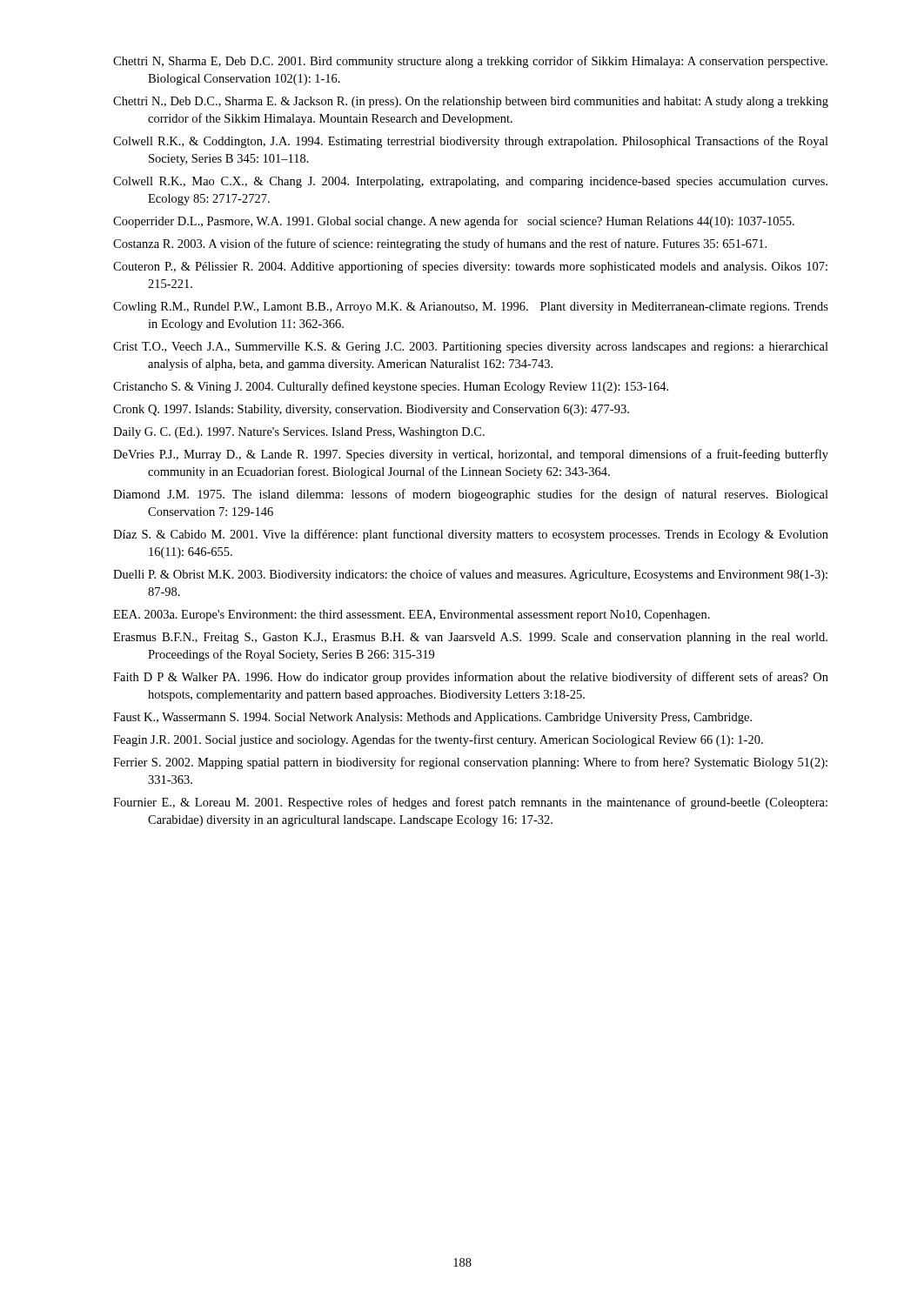
Task: Find the list item with the text "Crist T.O., Veech J.A., Summerville K.S."
Action: pyautogui.click(x=471, y=355)
